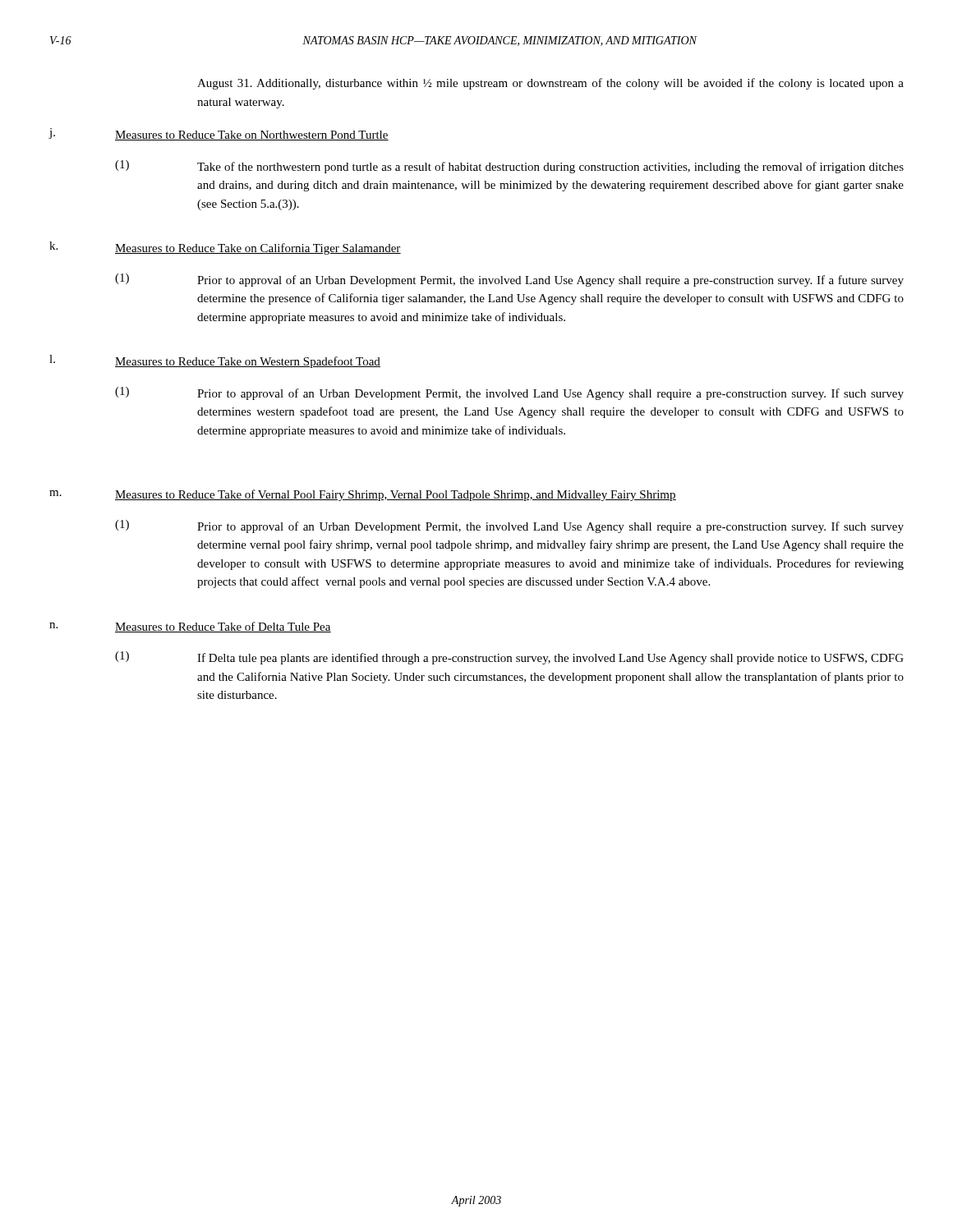Screen dimensions: 1232x953
Task: Find the text block starting "l. Measures to Reduce Take on Western Spadefoot"
Action: (x=215, y=361)
